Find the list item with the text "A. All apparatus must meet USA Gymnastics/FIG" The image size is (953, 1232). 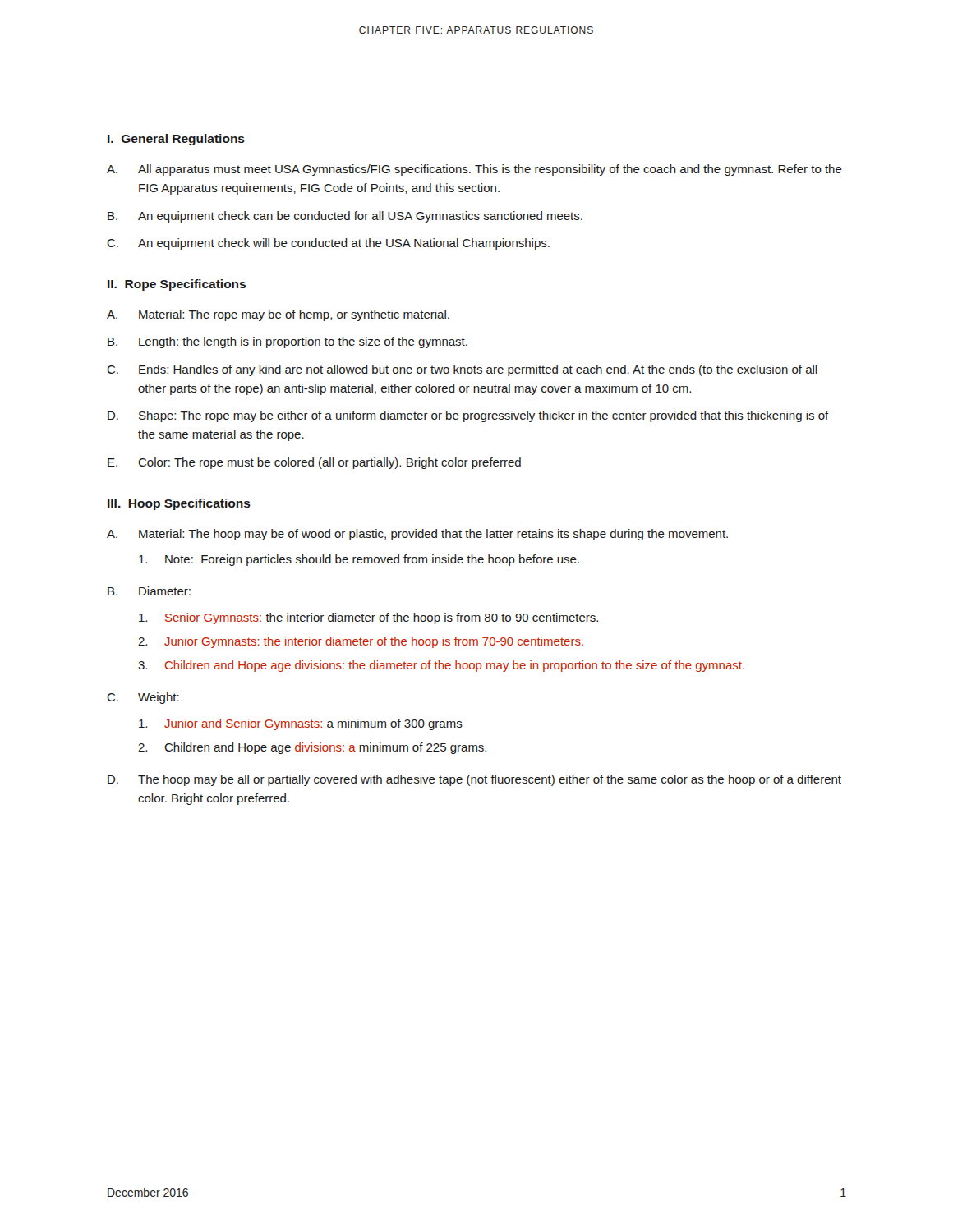(476, 178)
